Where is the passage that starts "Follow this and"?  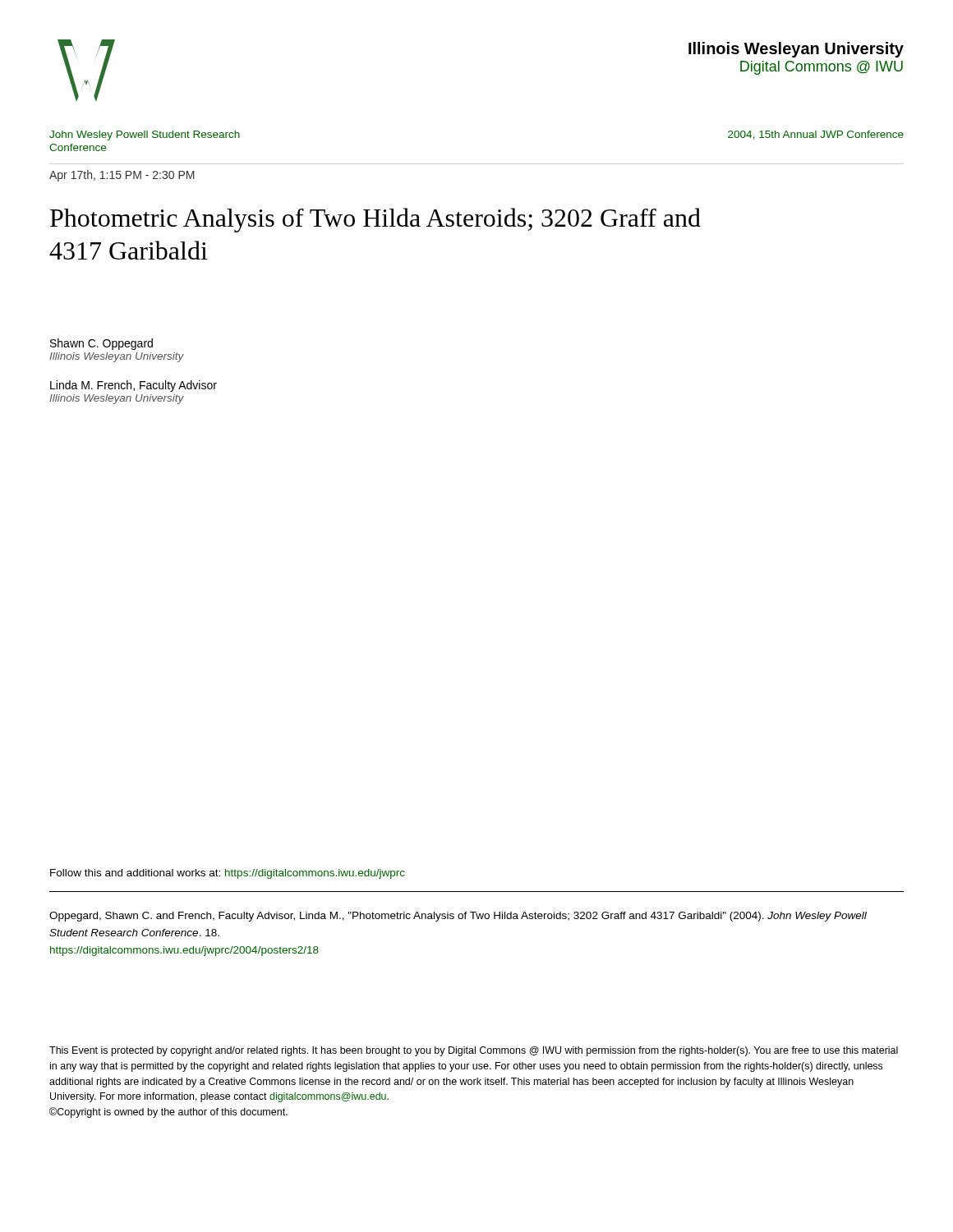227,873
